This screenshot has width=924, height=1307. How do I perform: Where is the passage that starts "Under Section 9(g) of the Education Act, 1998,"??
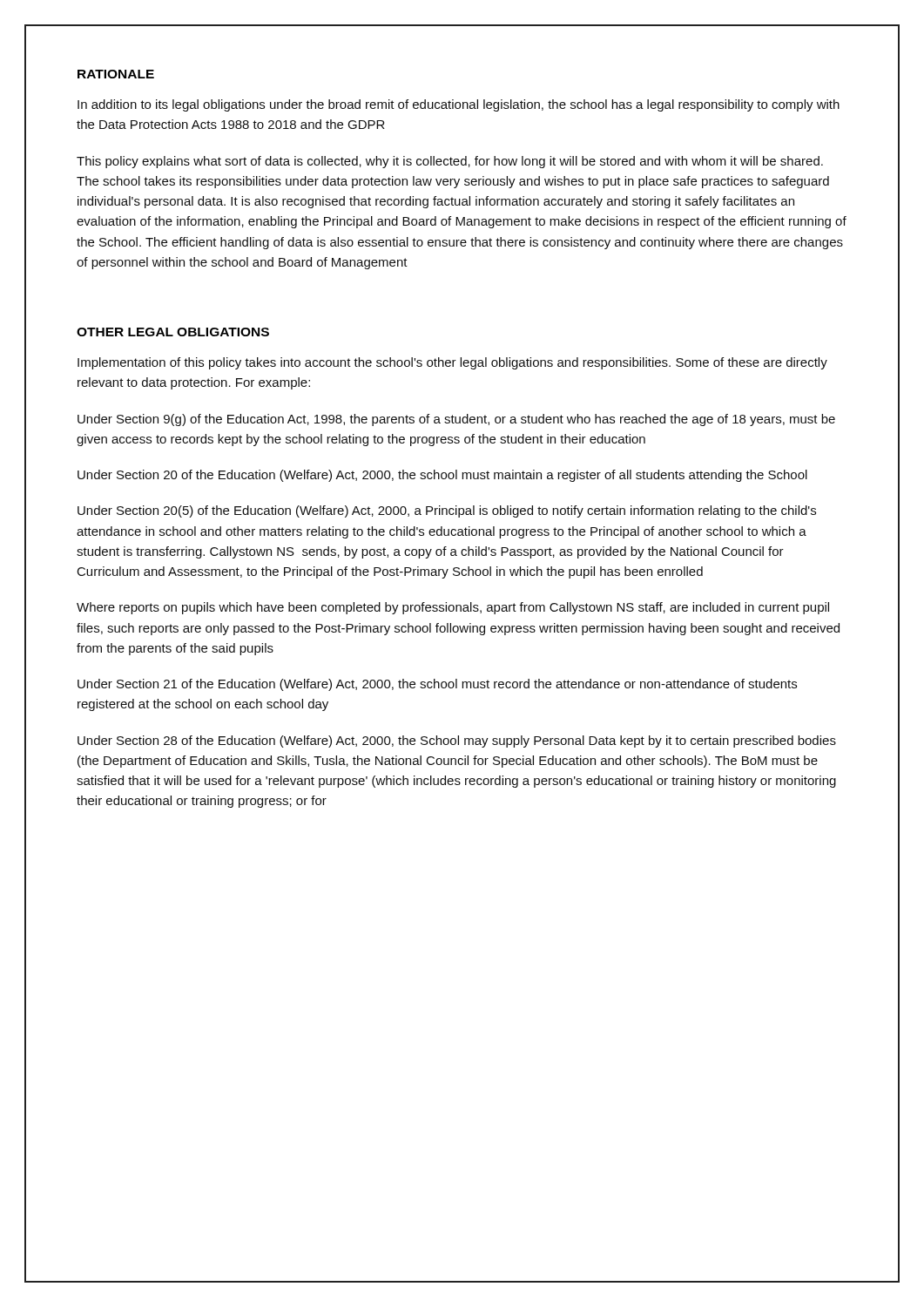pyautogui.click(x=456, y=428)
